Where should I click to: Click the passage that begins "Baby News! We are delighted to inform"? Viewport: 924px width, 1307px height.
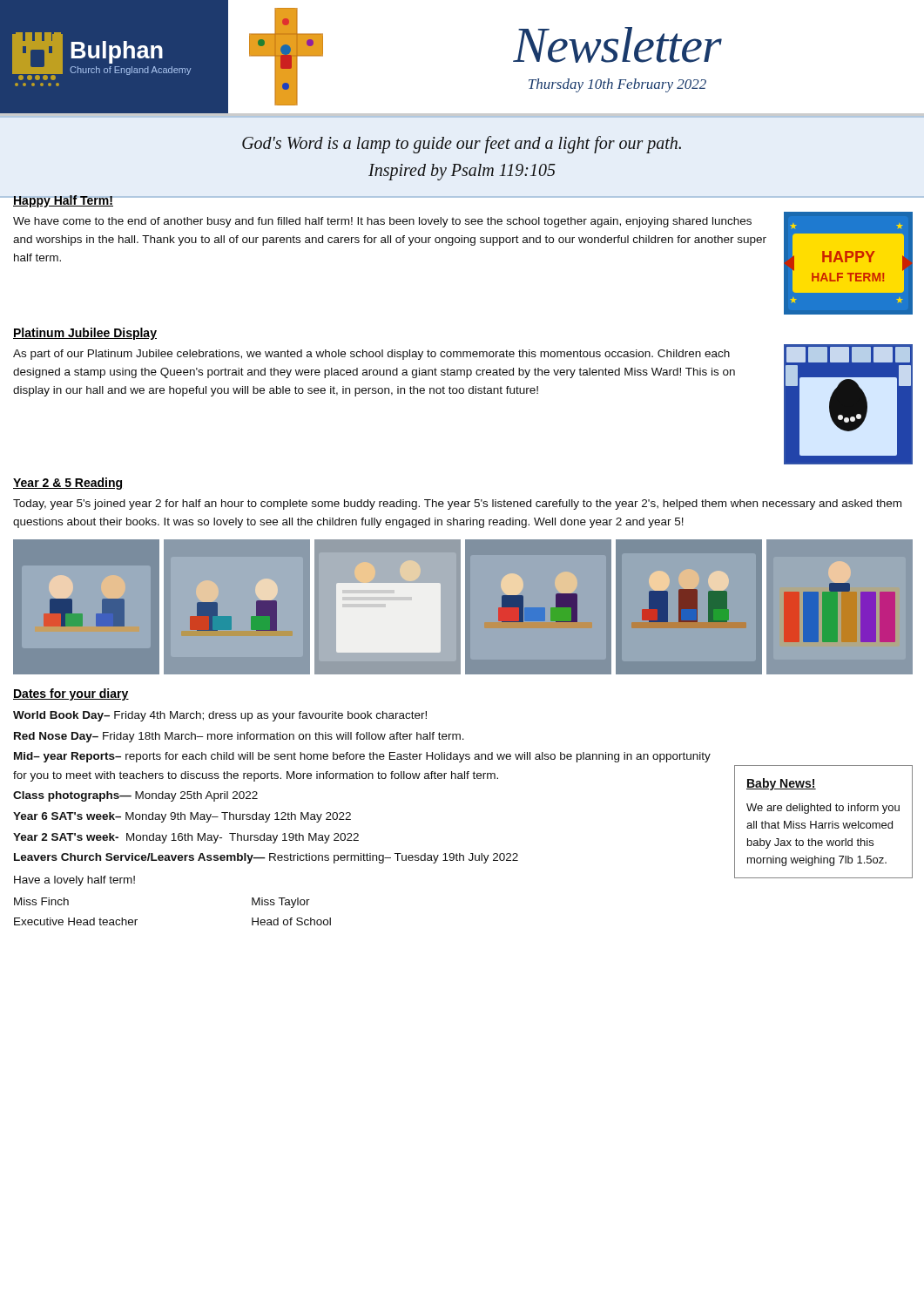[823, 820]
